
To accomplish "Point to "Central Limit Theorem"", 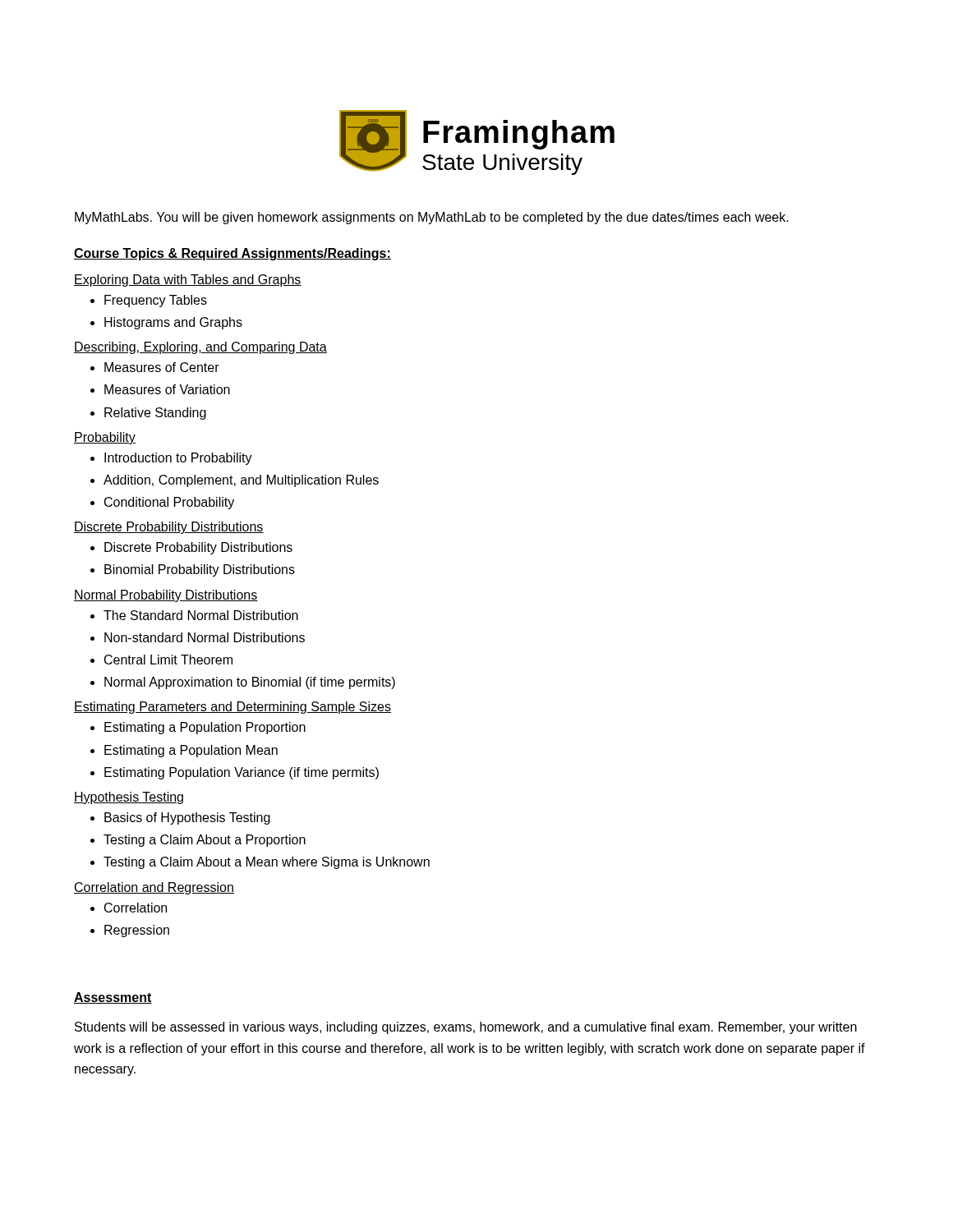I will tap(168, 660).
